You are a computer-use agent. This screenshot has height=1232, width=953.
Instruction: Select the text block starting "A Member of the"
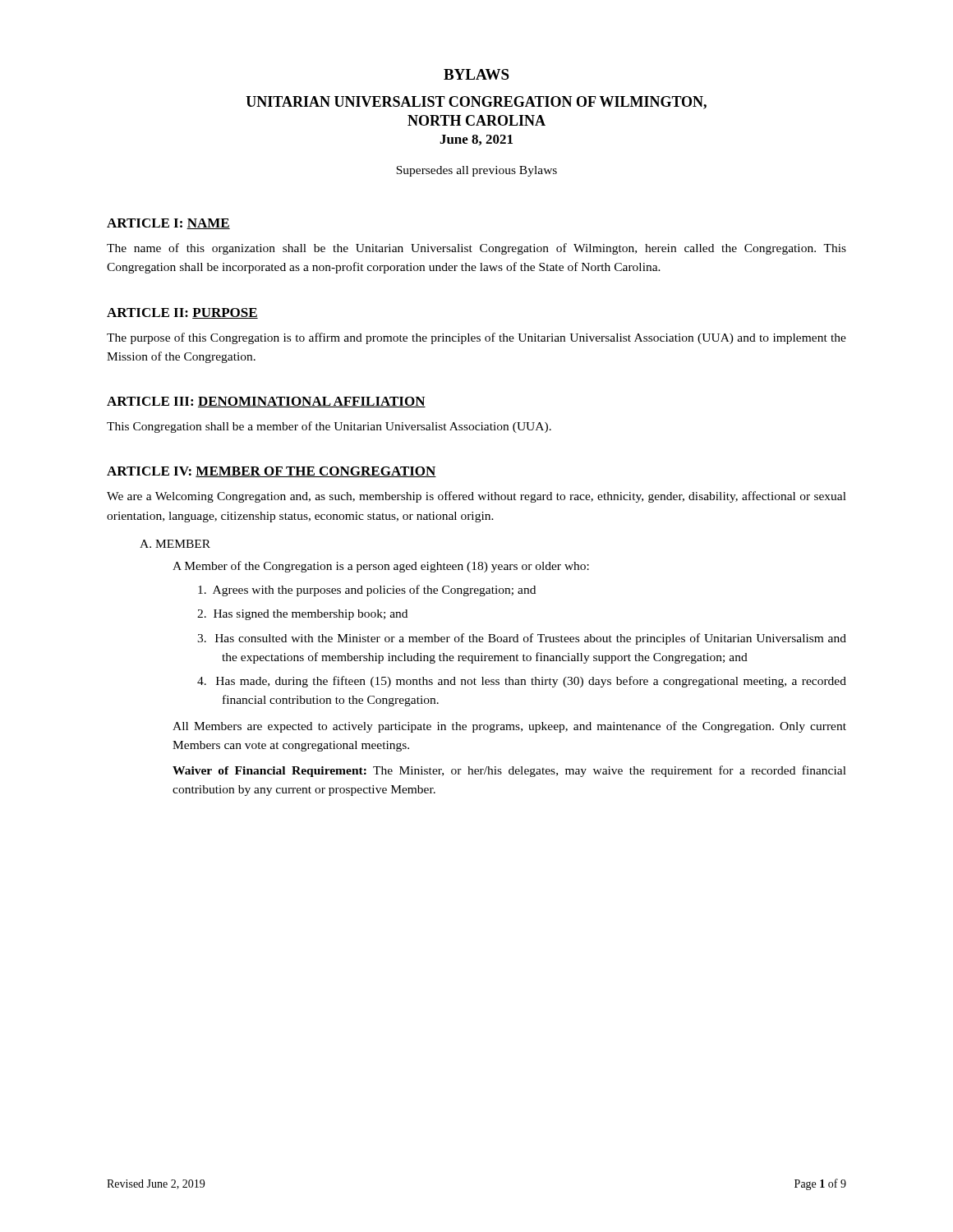(381, 565)
